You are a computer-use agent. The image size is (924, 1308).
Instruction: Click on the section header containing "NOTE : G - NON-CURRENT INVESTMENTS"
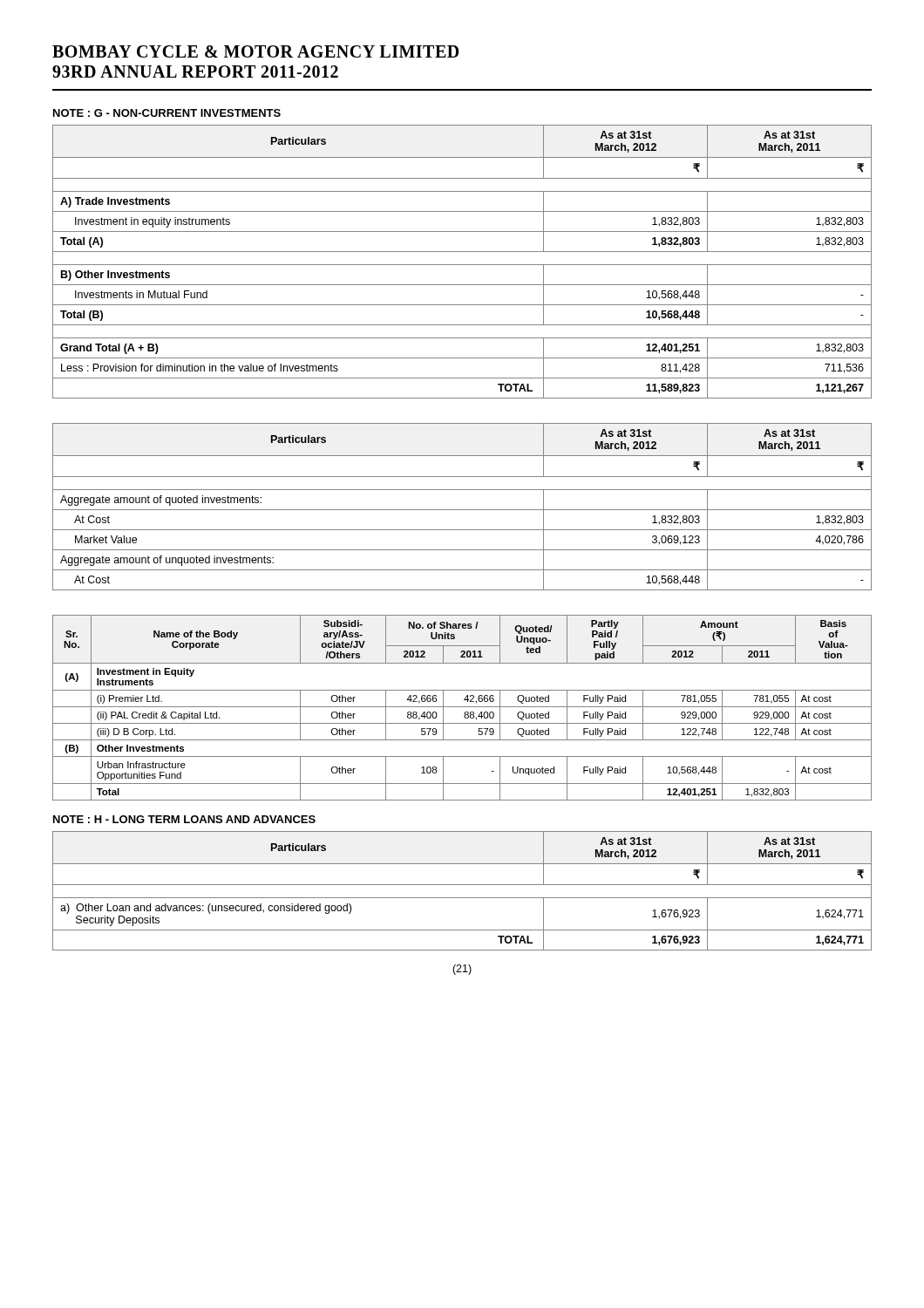coord(167,113)
